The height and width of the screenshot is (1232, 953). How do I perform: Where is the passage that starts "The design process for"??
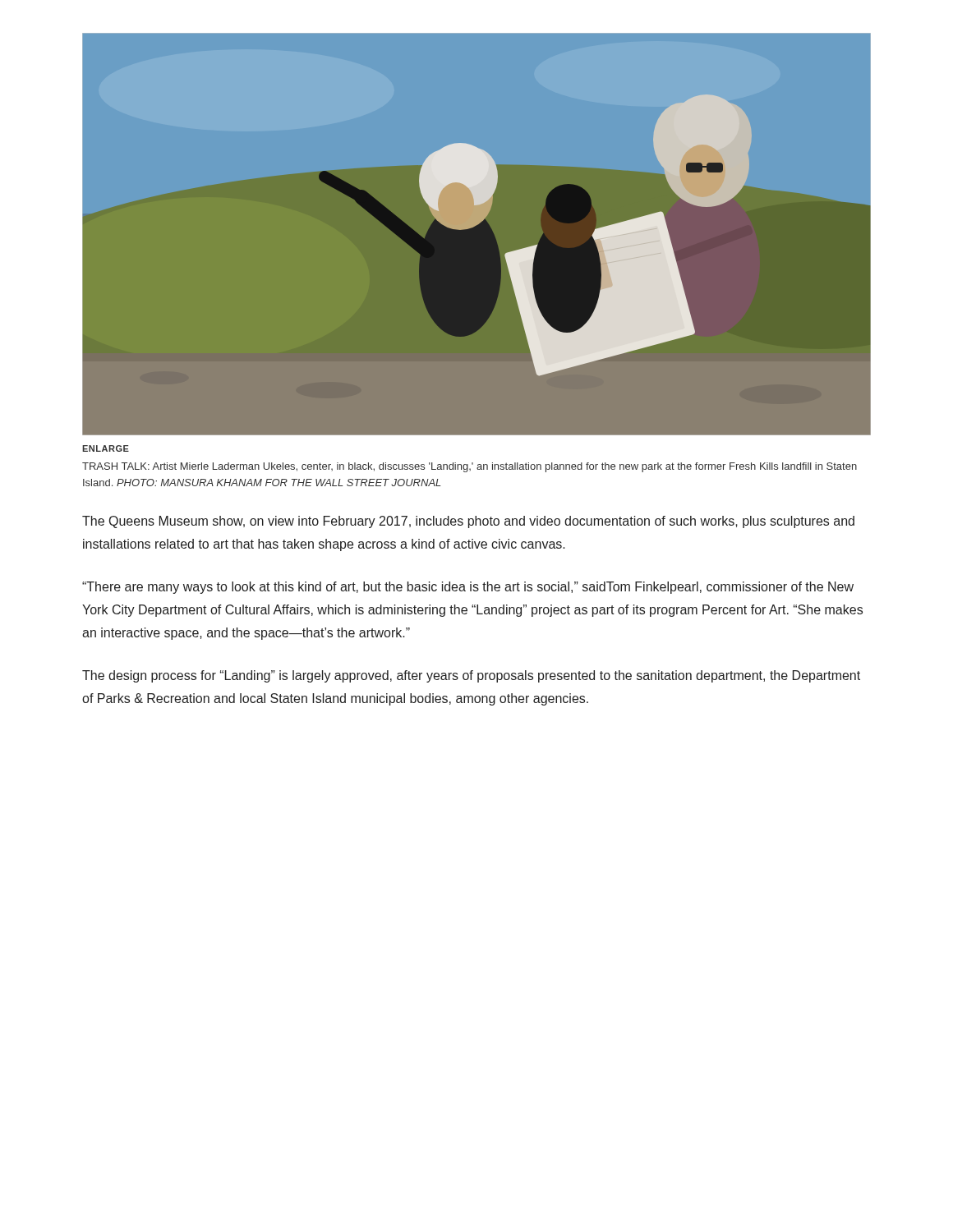point(471,687)
